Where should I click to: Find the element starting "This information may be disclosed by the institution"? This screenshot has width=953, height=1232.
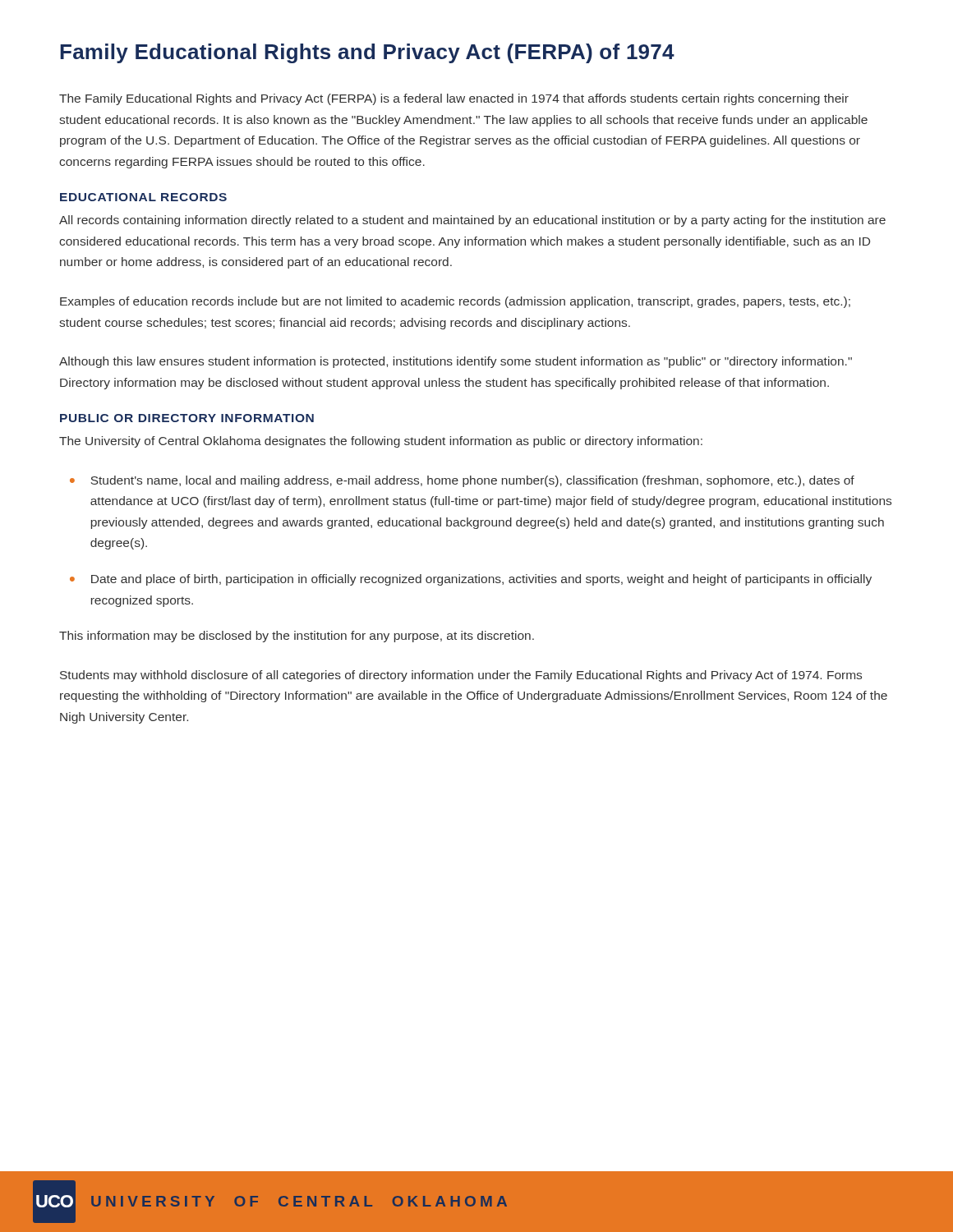coord(297,635)
